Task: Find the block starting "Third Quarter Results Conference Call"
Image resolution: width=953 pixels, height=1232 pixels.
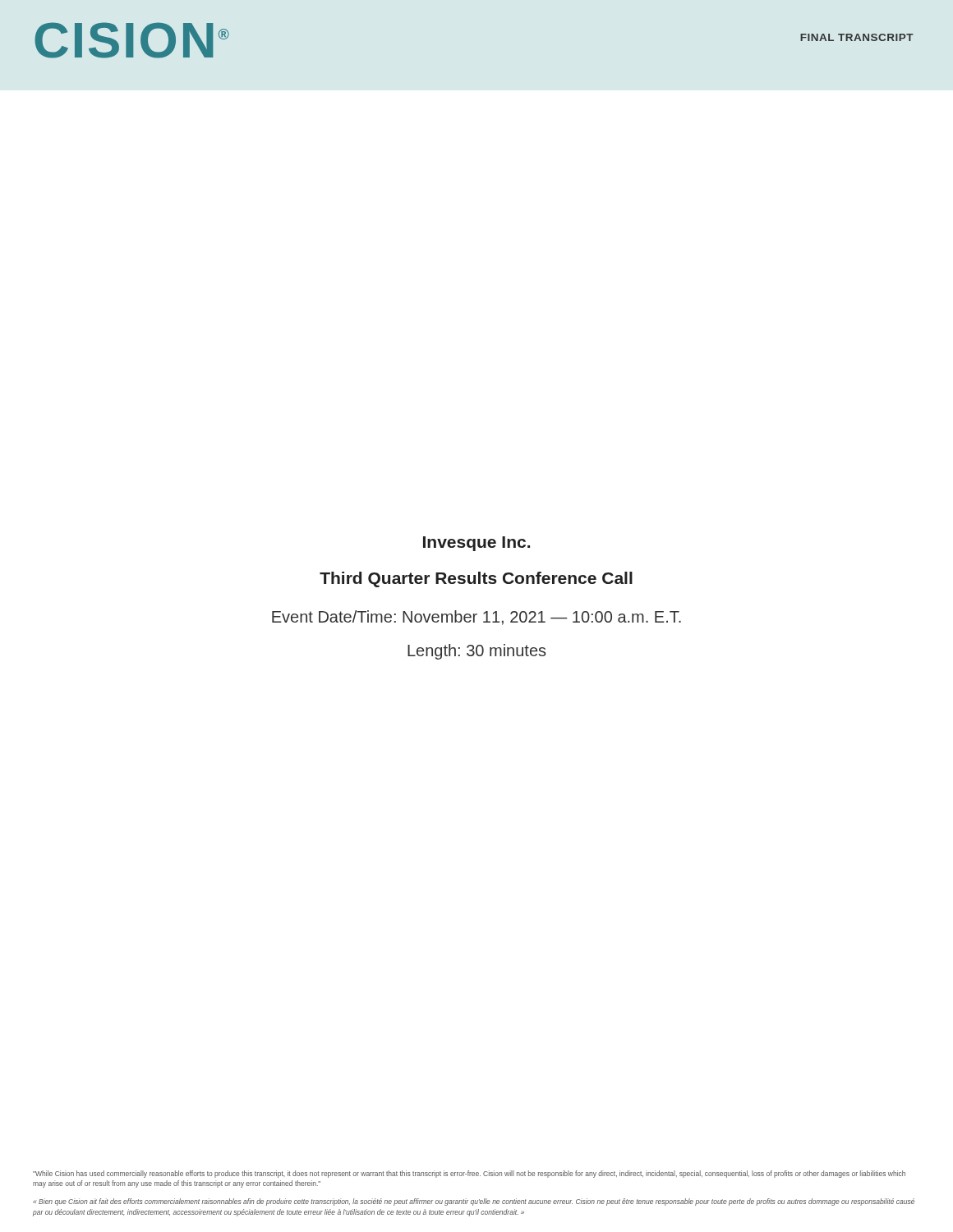Action: [476, 578]
